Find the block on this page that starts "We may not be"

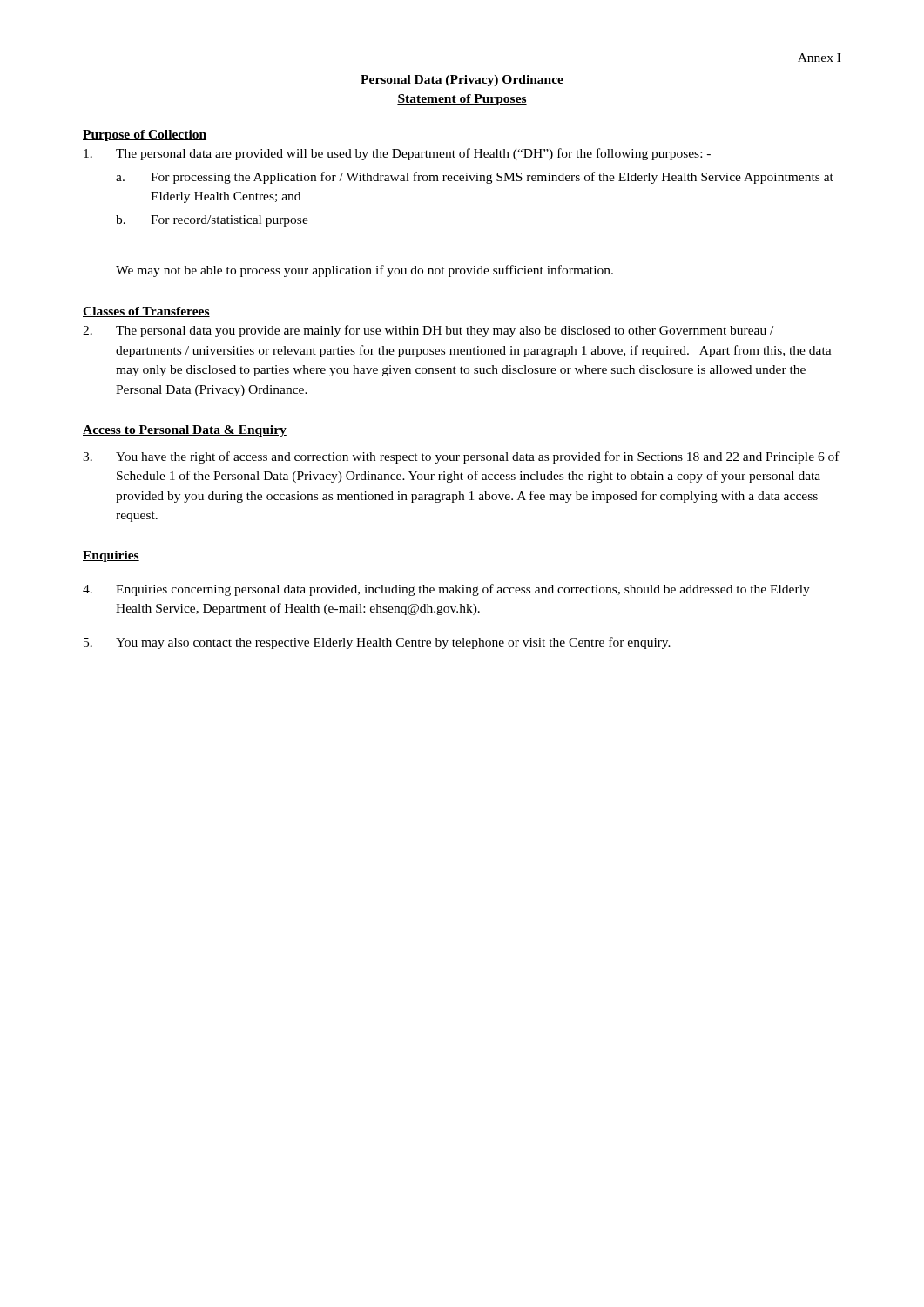pos(365,270)
